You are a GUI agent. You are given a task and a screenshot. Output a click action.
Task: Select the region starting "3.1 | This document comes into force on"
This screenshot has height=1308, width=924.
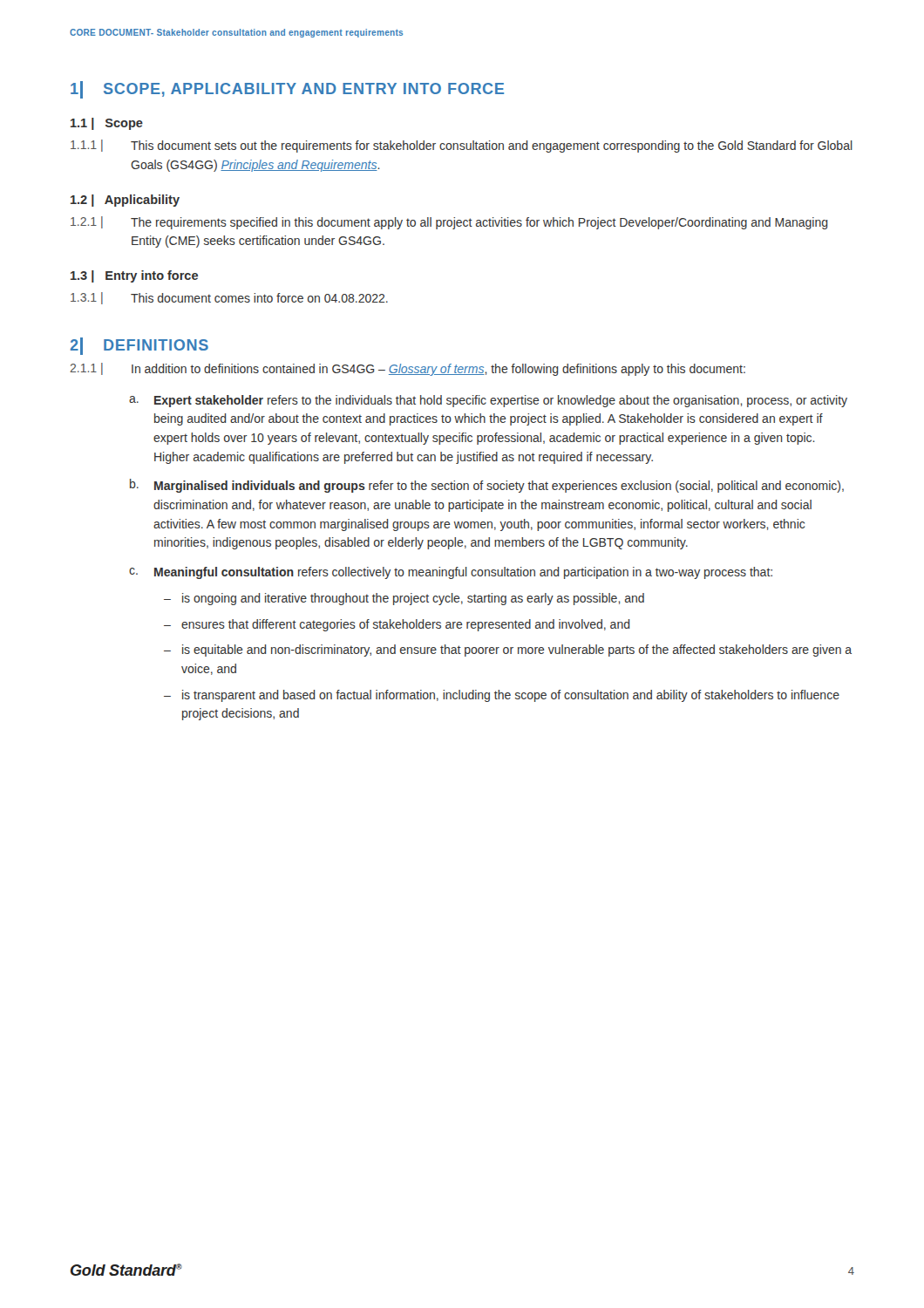pyautogui.click(x=229, y=298)
